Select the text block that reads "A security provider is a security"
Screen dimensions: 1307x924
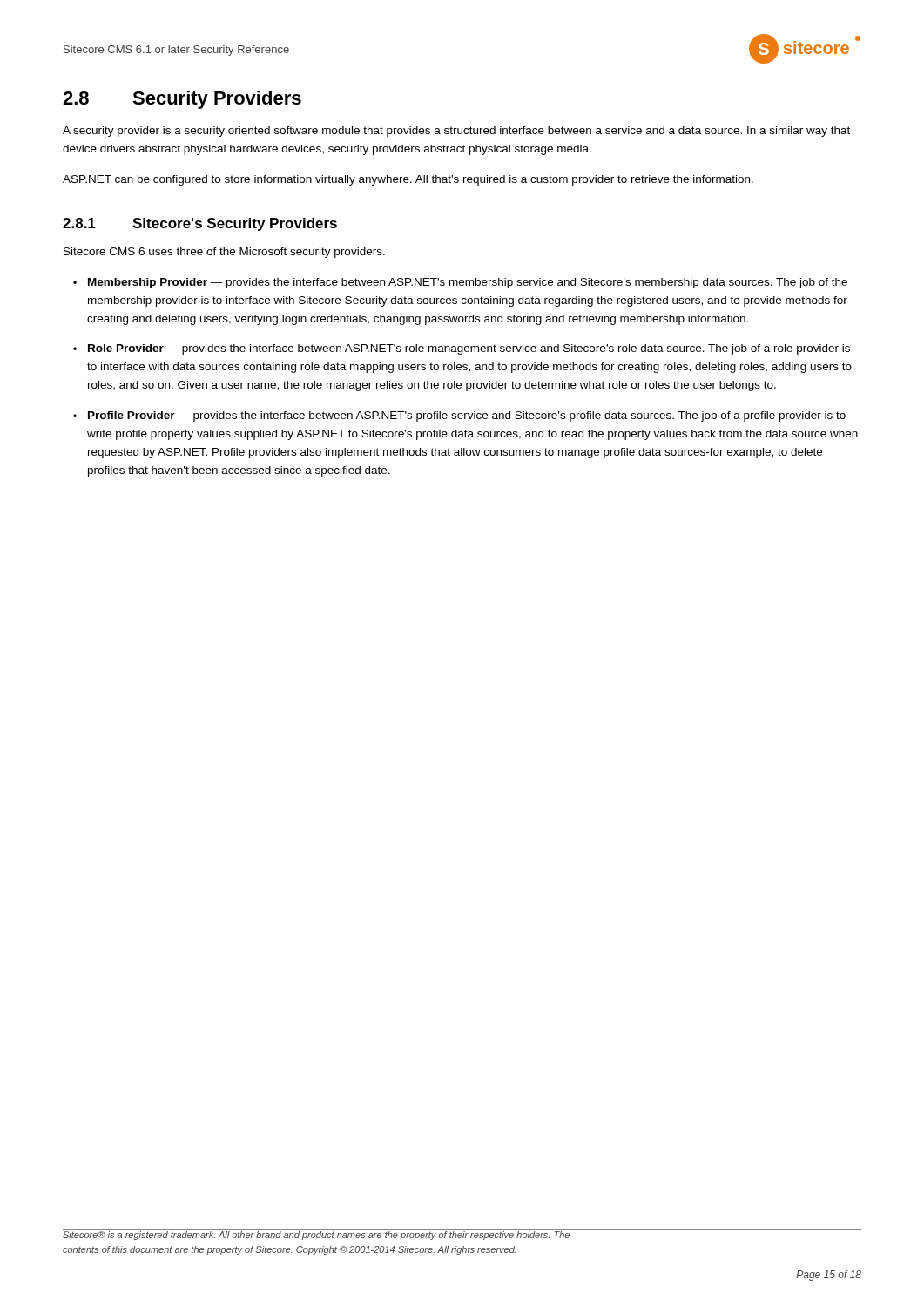(456, 139)
